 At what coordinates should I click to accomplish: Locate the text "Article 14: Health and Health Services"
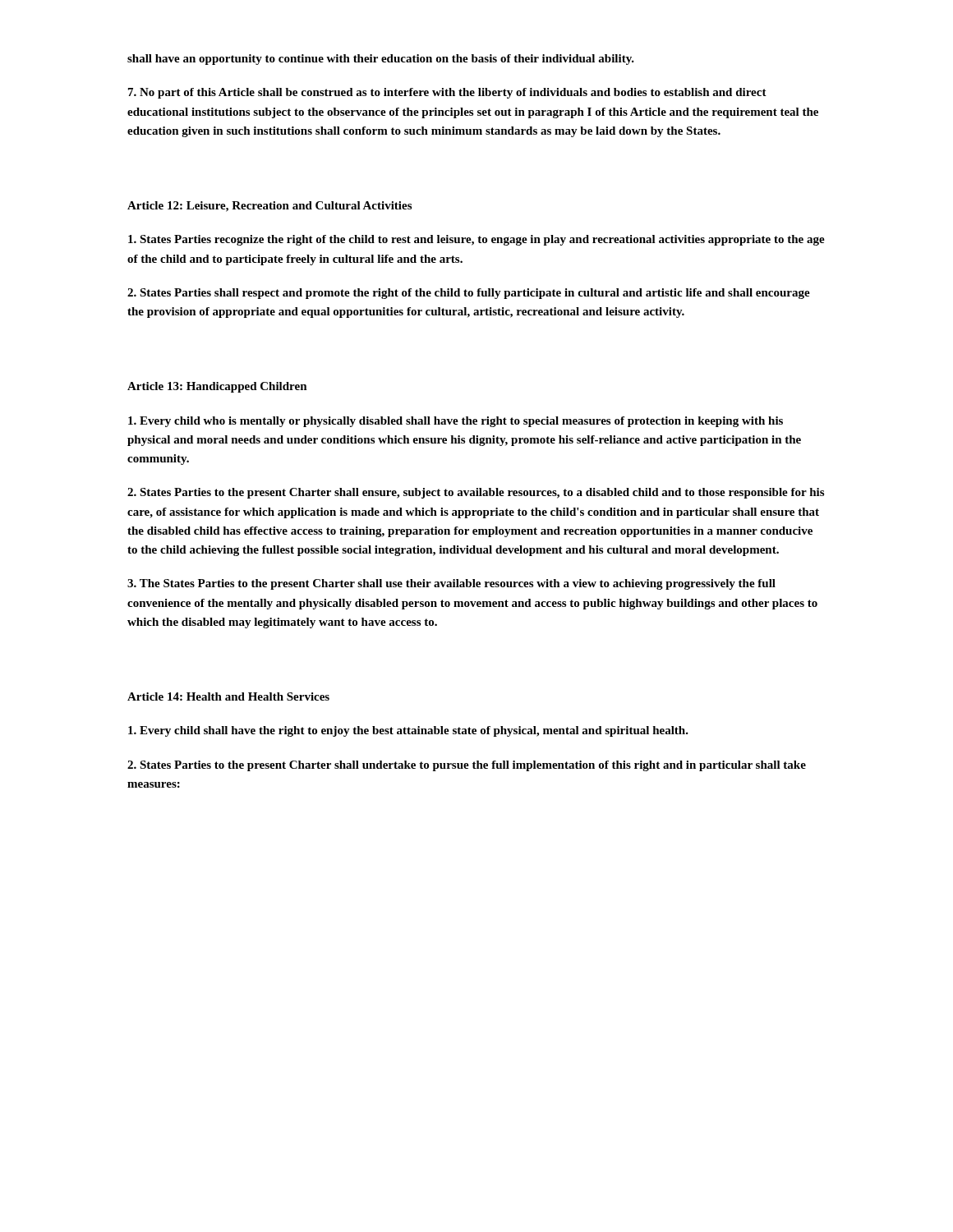(x=228, y=697)
